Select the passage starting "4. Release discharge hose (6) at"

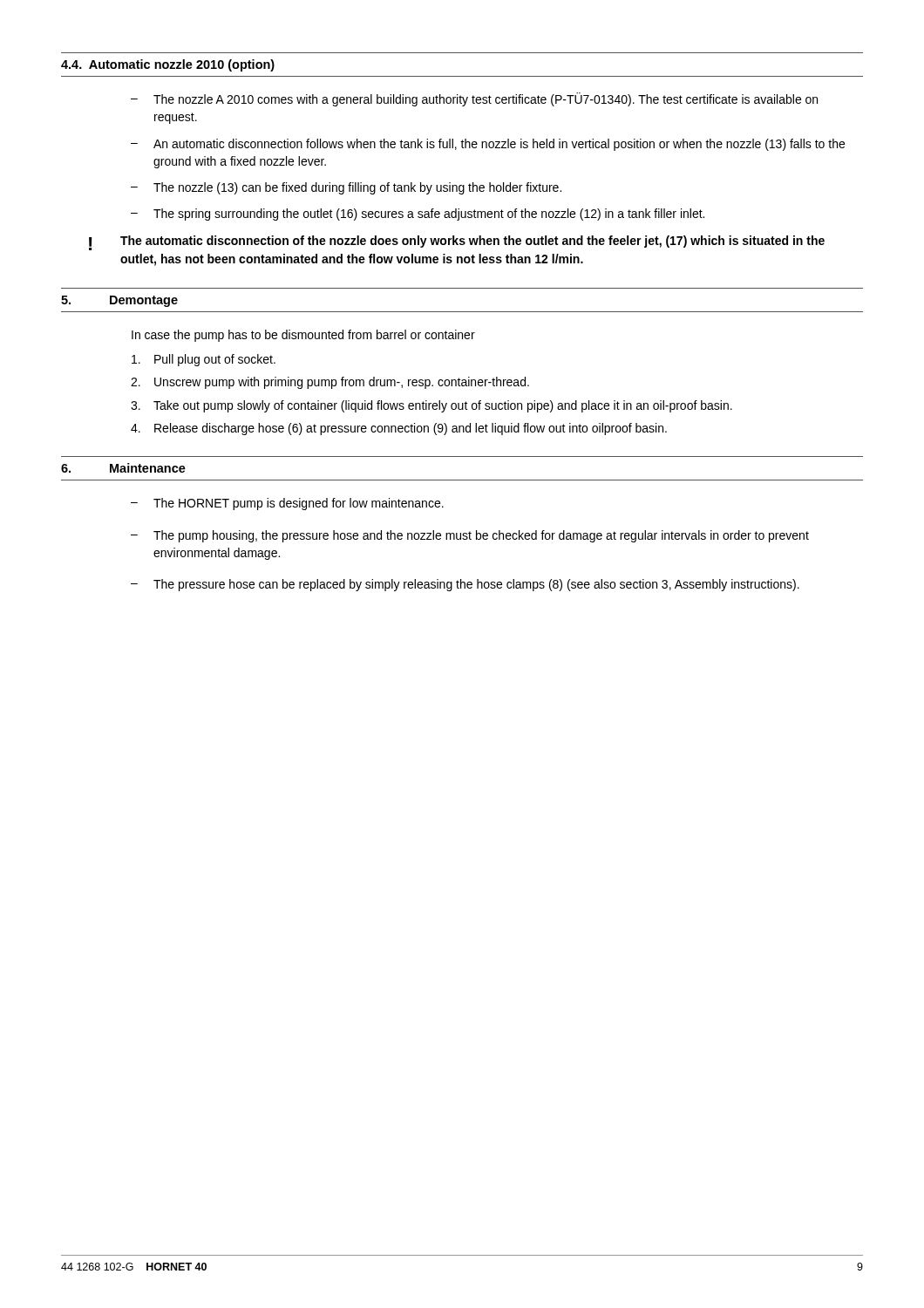pos(497,428)
